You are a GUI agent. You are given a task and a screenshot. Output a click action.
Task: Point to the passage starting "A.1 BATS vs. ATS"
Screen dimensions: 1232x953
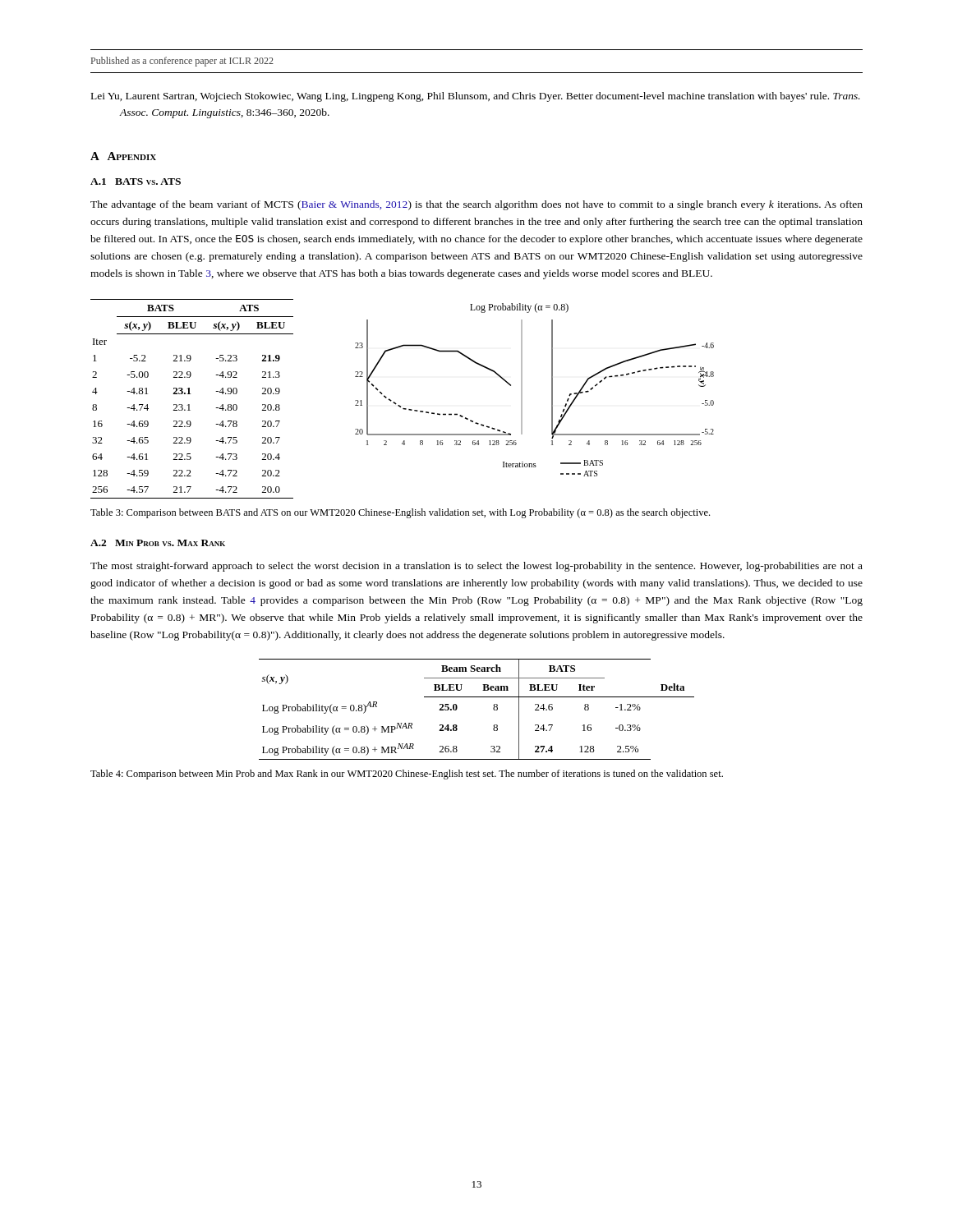click(x=136, y=181)
